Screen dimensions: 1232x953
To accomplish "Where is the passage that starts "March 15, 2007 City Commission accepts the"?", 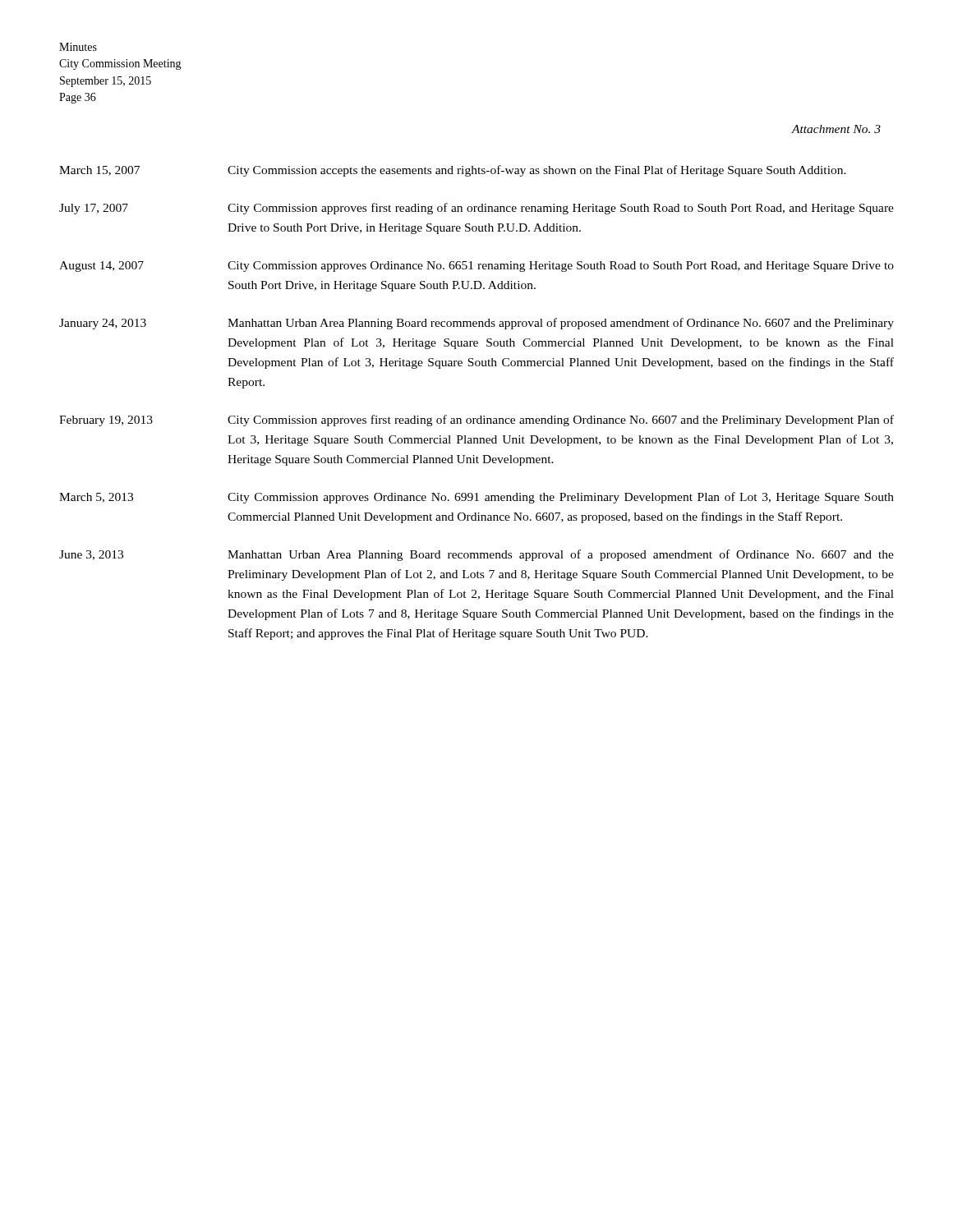I will (476, 170).
